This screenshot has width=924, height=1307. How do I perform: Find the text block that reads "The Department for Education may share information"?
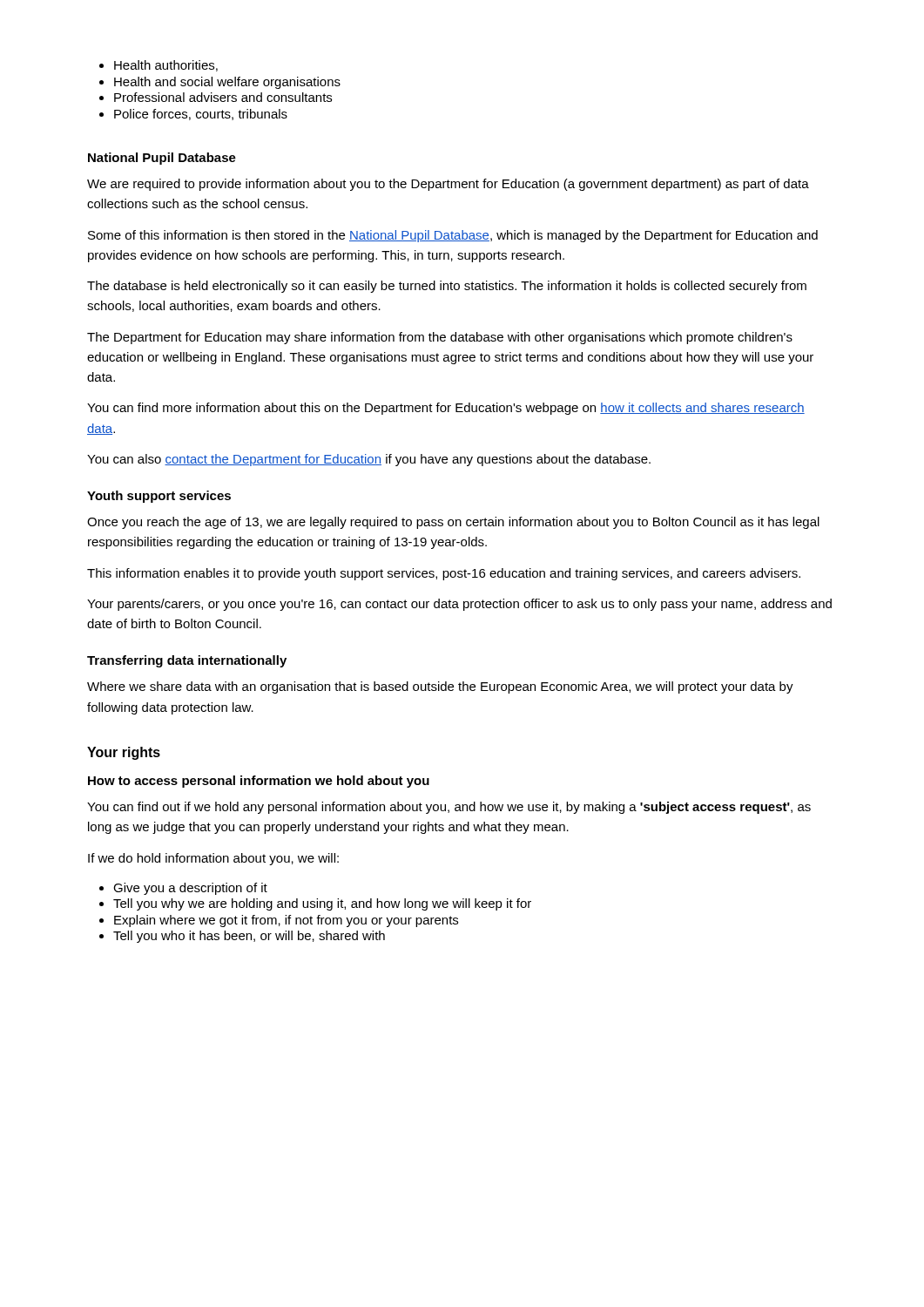pyautogui.click(x=462, y=357)
